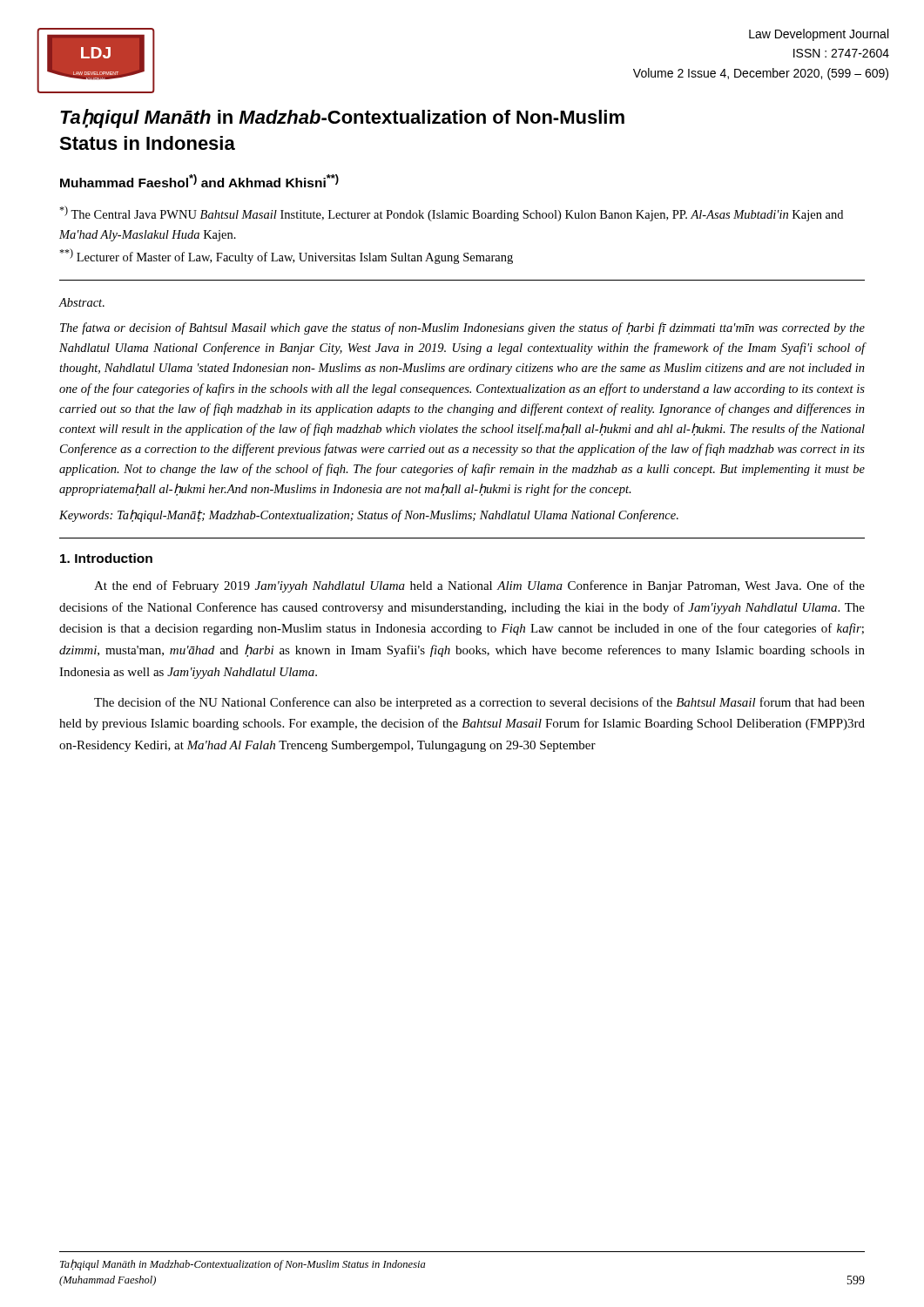Find a logo
This screenshot has width=924, height=1307.
point(98,62)
